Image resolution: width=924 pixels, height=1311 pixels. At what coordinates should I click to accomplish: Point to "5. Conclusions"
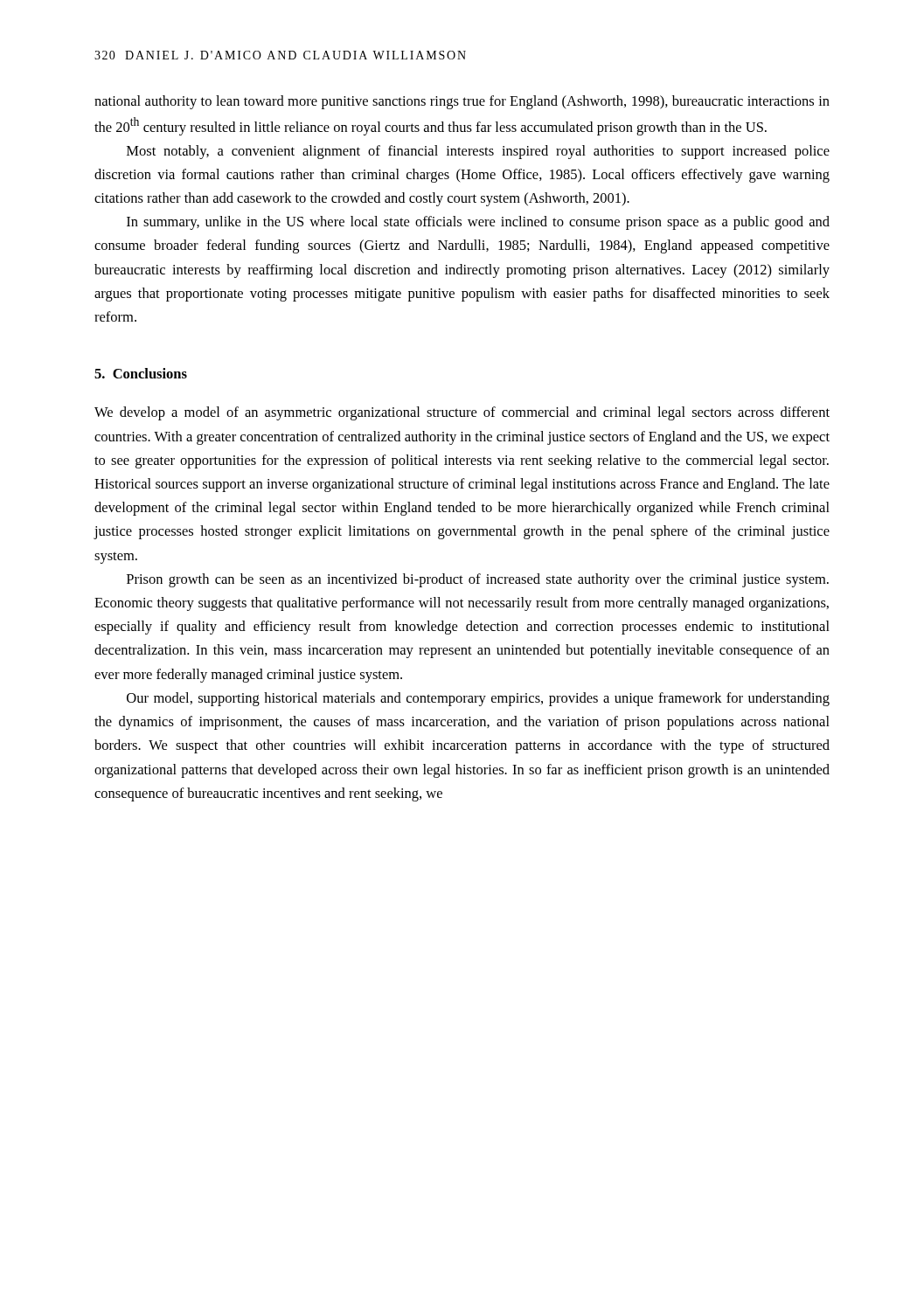pos(141,374)
